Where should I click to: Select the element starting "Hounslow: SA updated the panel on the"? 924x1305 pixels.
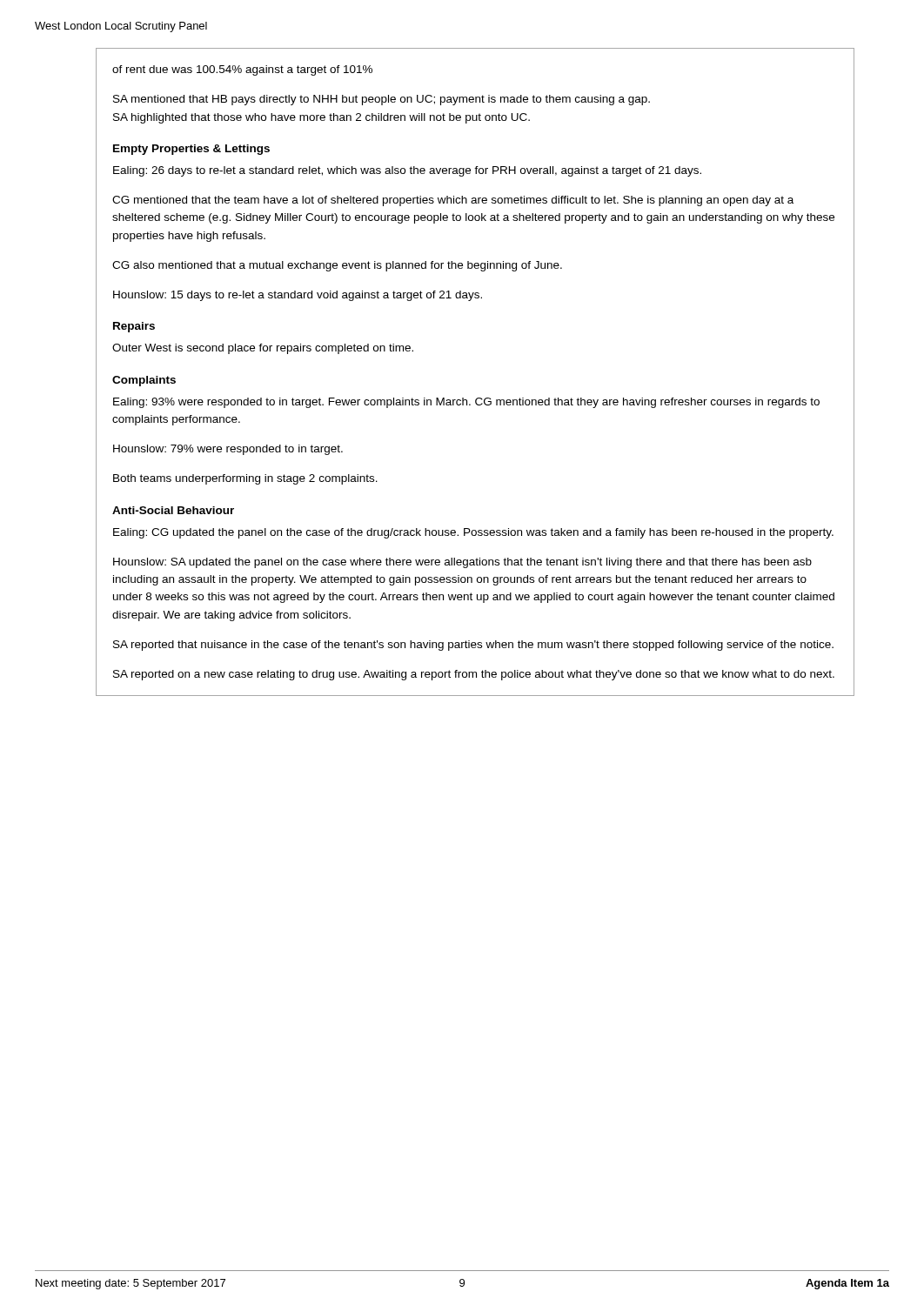tap(474, 588)
